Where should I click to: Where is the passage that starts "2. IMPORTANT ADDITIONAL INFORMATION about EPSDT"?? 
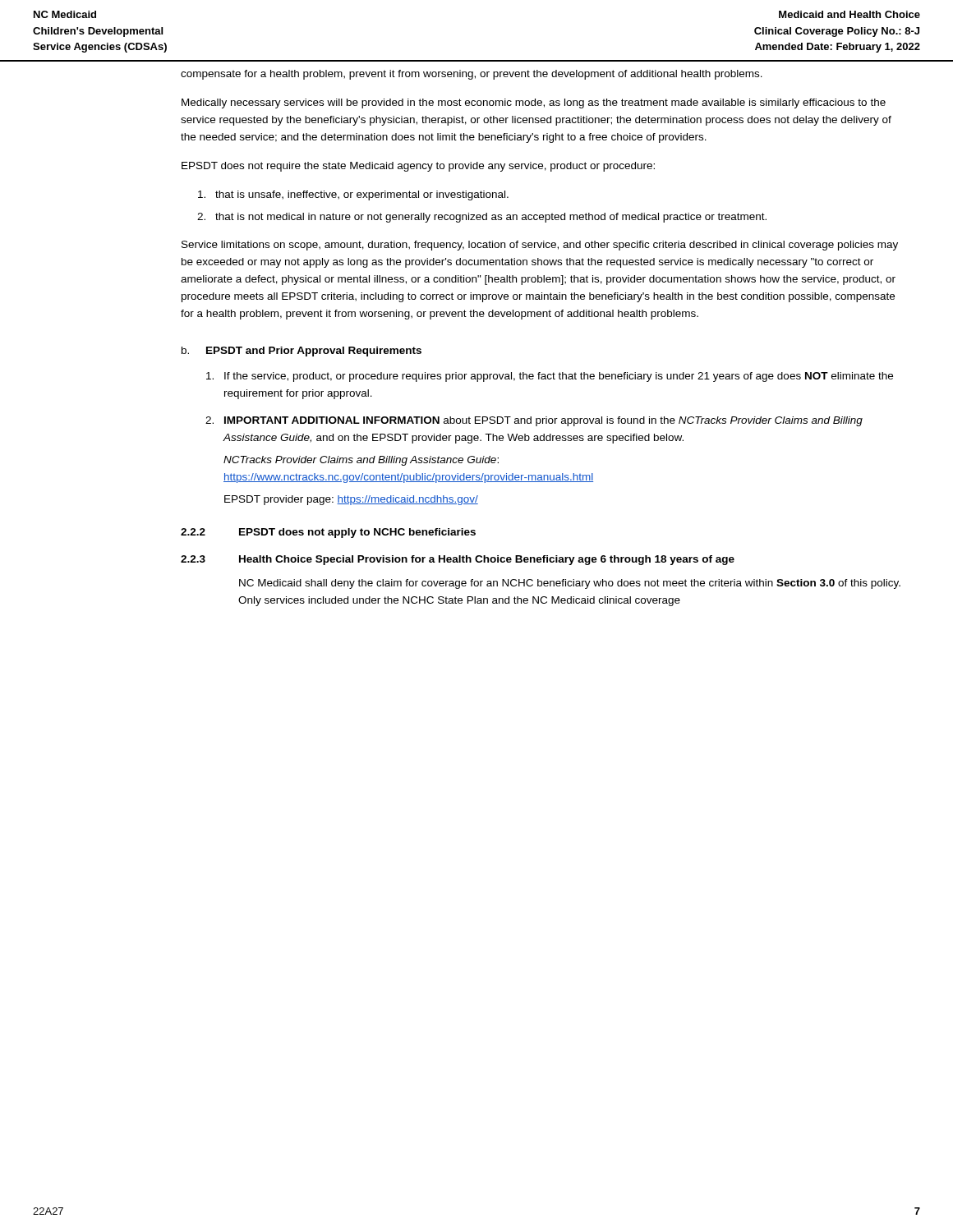click(x=557, y=429)
